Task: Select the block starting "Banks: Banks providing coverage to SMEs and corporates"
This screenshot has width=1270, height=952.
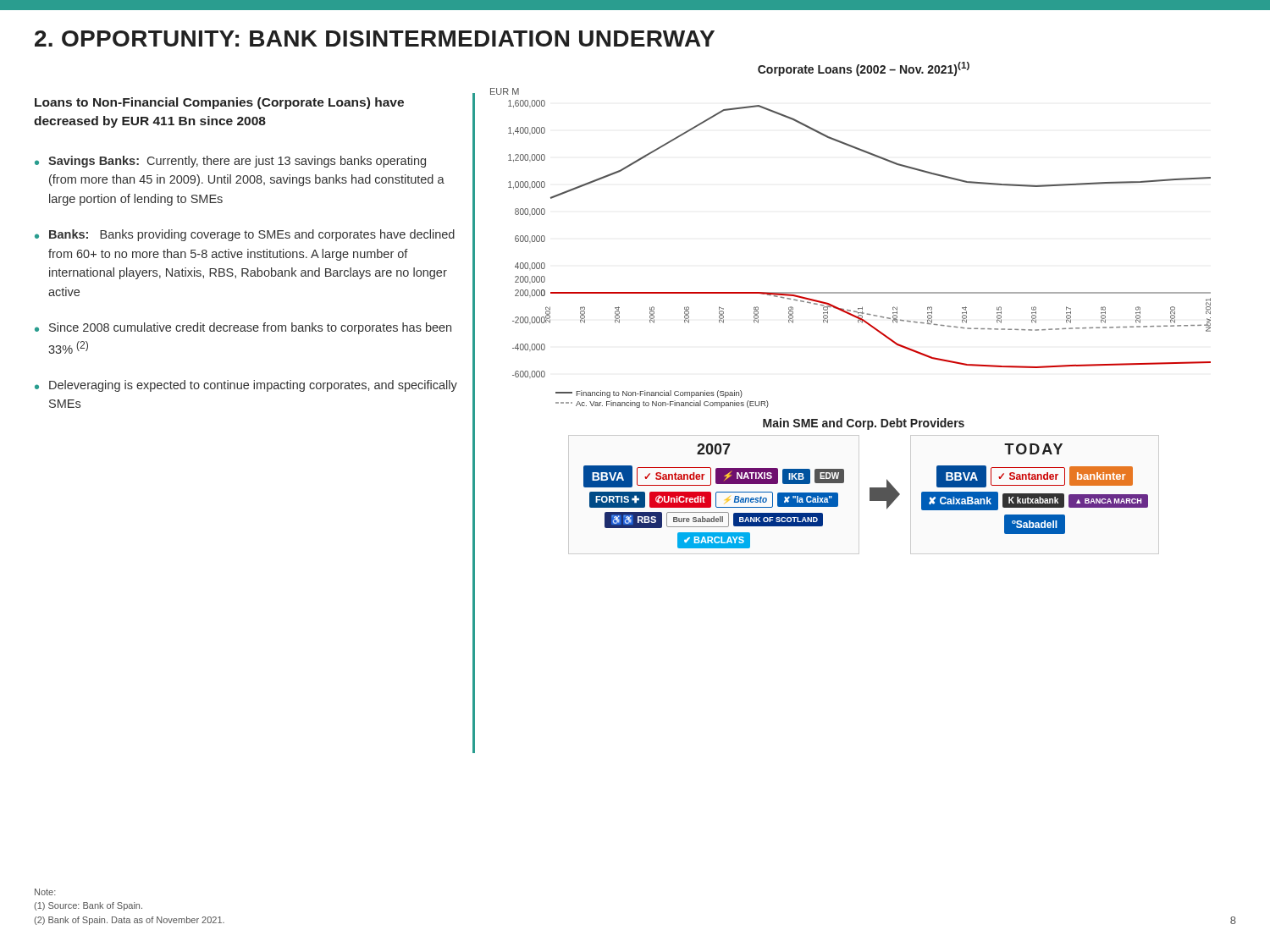Action: tap(253, 263)
